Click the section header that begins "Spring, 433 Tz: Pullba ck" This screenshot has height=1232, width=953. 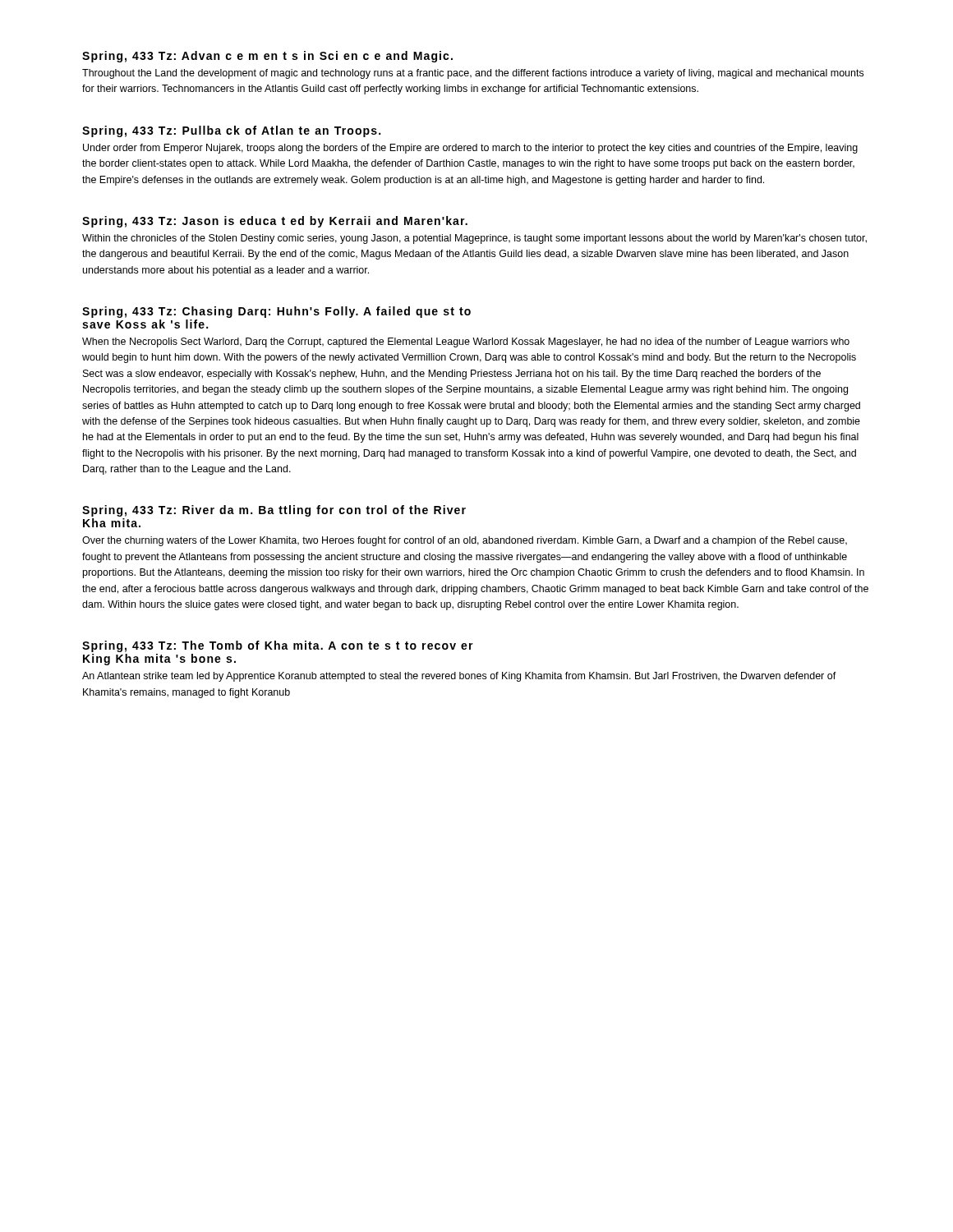232,130
